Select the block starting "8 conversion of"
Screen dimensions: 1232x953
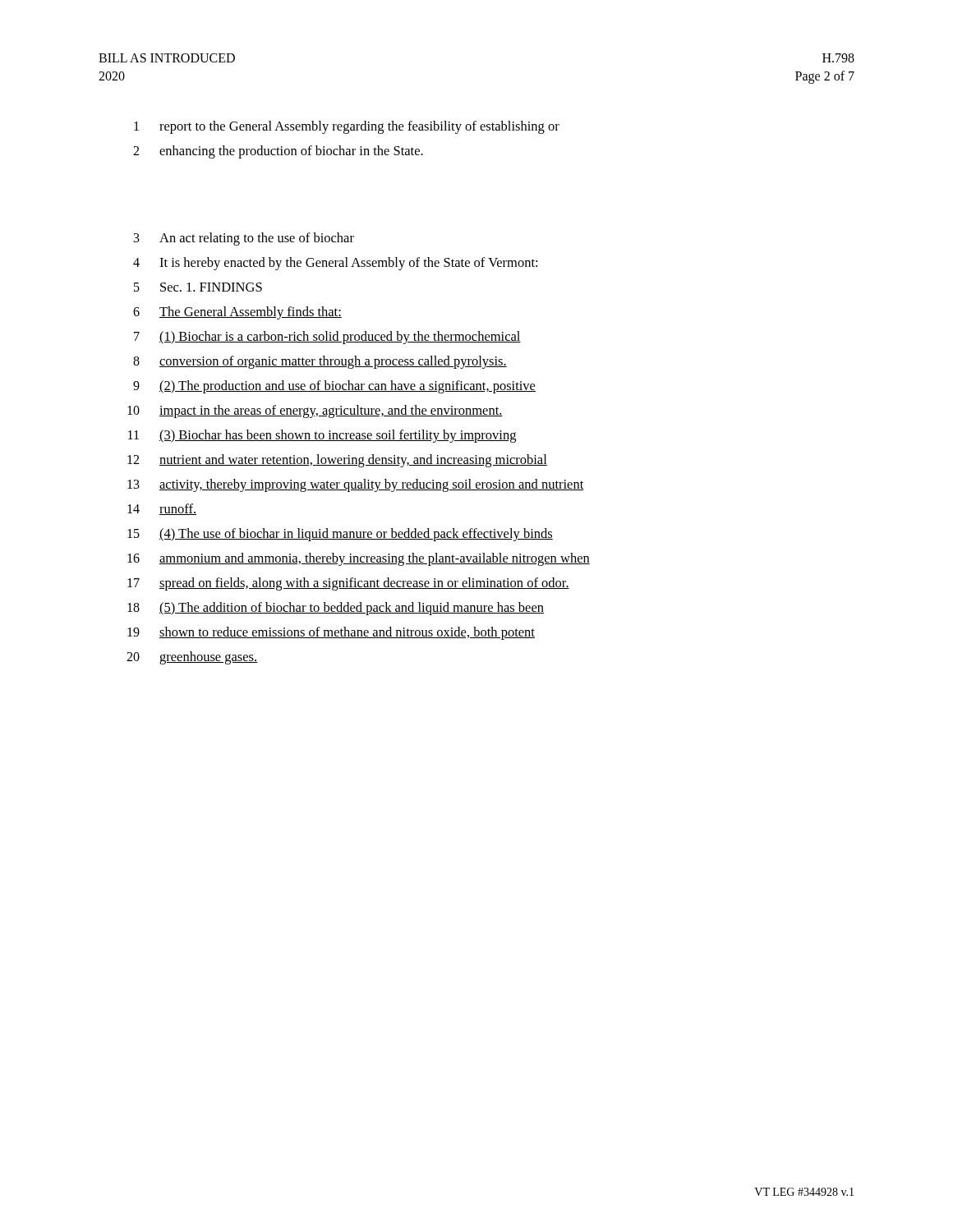476,361
